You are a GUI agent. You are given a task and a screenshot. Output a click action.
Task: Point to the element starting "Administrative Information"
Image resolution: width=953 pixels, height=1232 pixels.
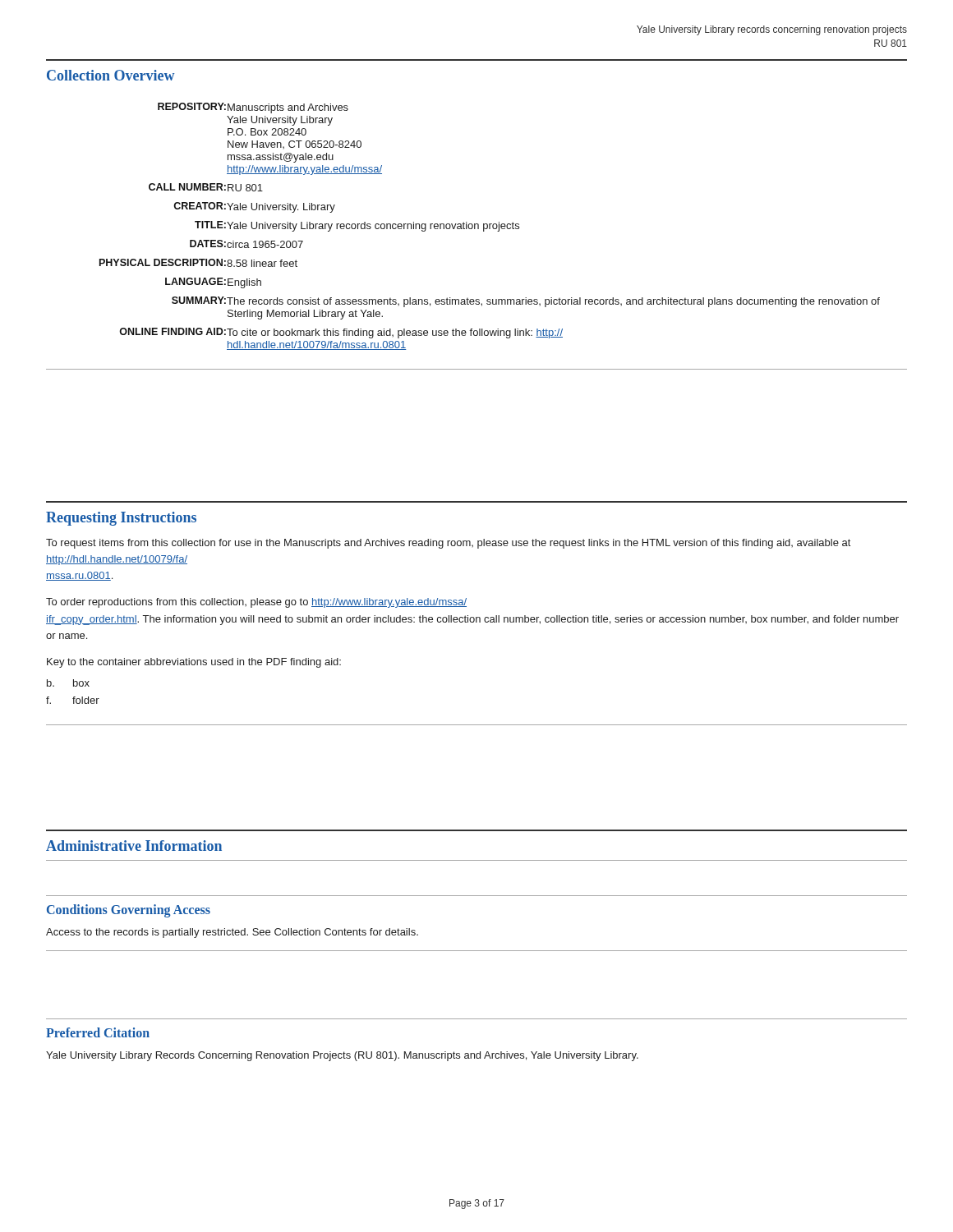pos(134,846)
